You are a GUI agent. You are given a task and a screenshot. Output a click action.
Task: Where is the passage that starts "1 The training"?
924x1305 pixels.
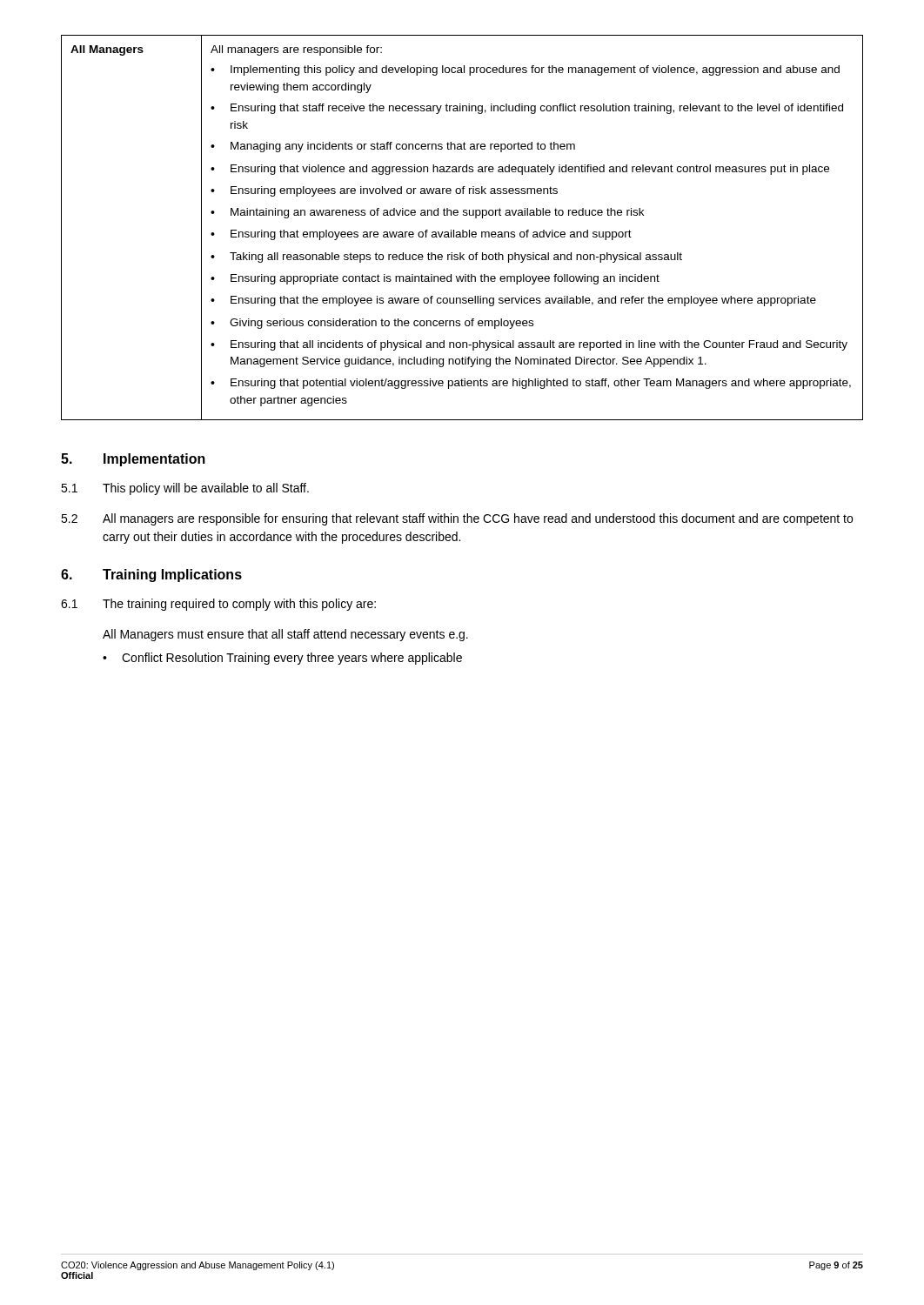coord(218,605)
